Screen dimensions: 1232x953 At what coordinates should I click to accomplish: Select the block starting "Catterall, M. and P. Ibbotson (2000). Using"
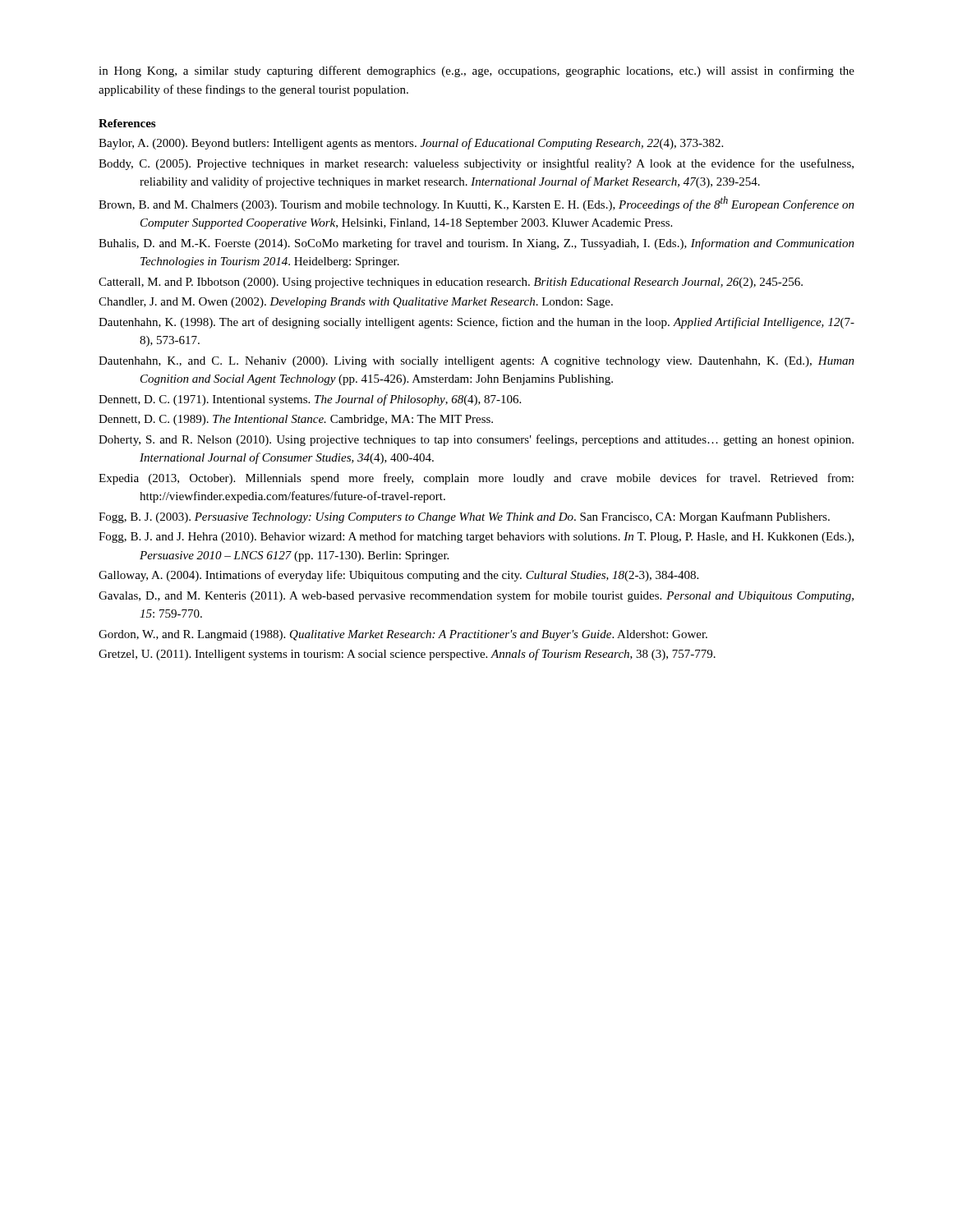451,281
